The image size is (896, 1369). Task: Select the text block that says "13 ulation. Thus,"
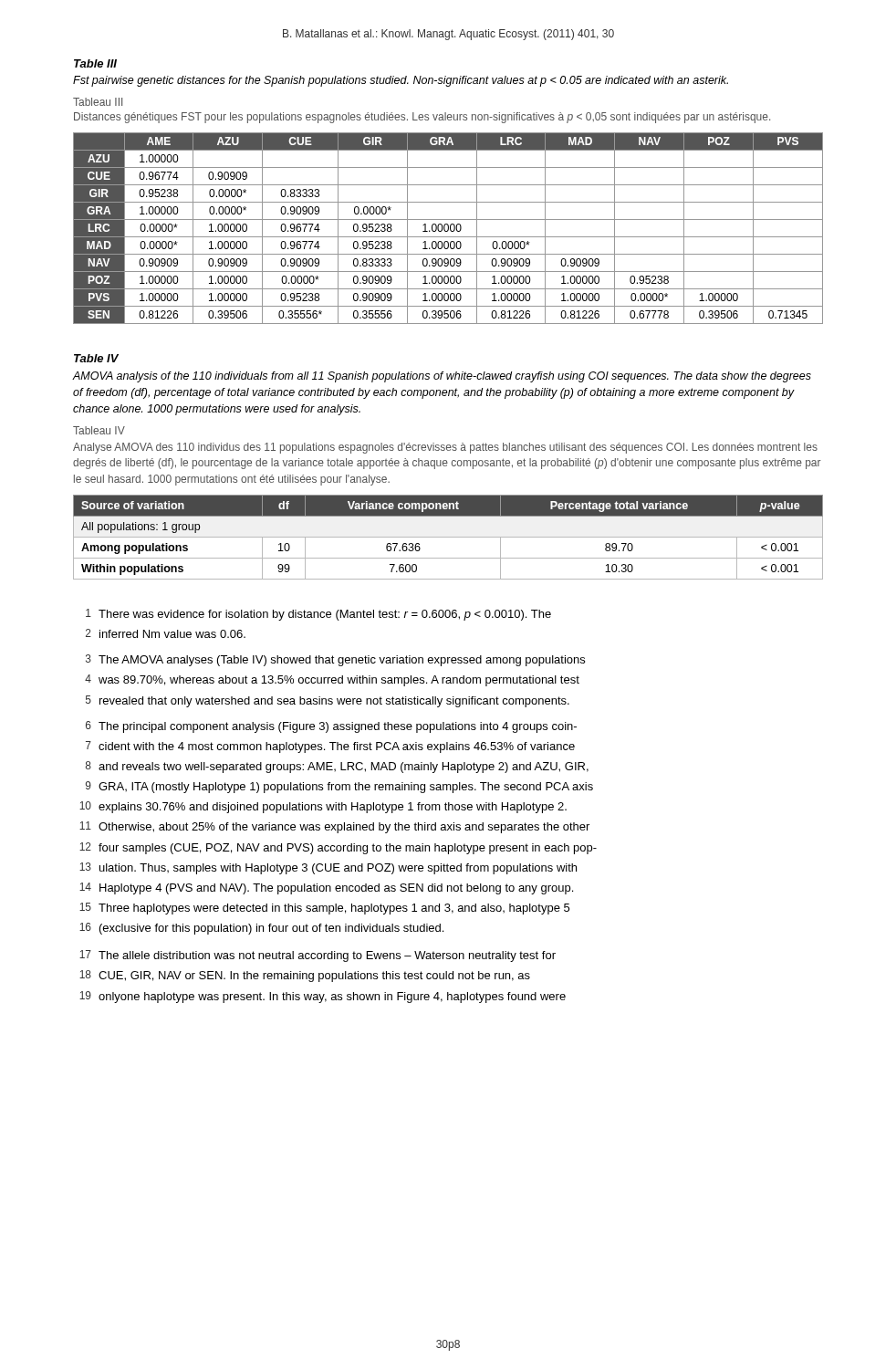click(x=448, y=868)
